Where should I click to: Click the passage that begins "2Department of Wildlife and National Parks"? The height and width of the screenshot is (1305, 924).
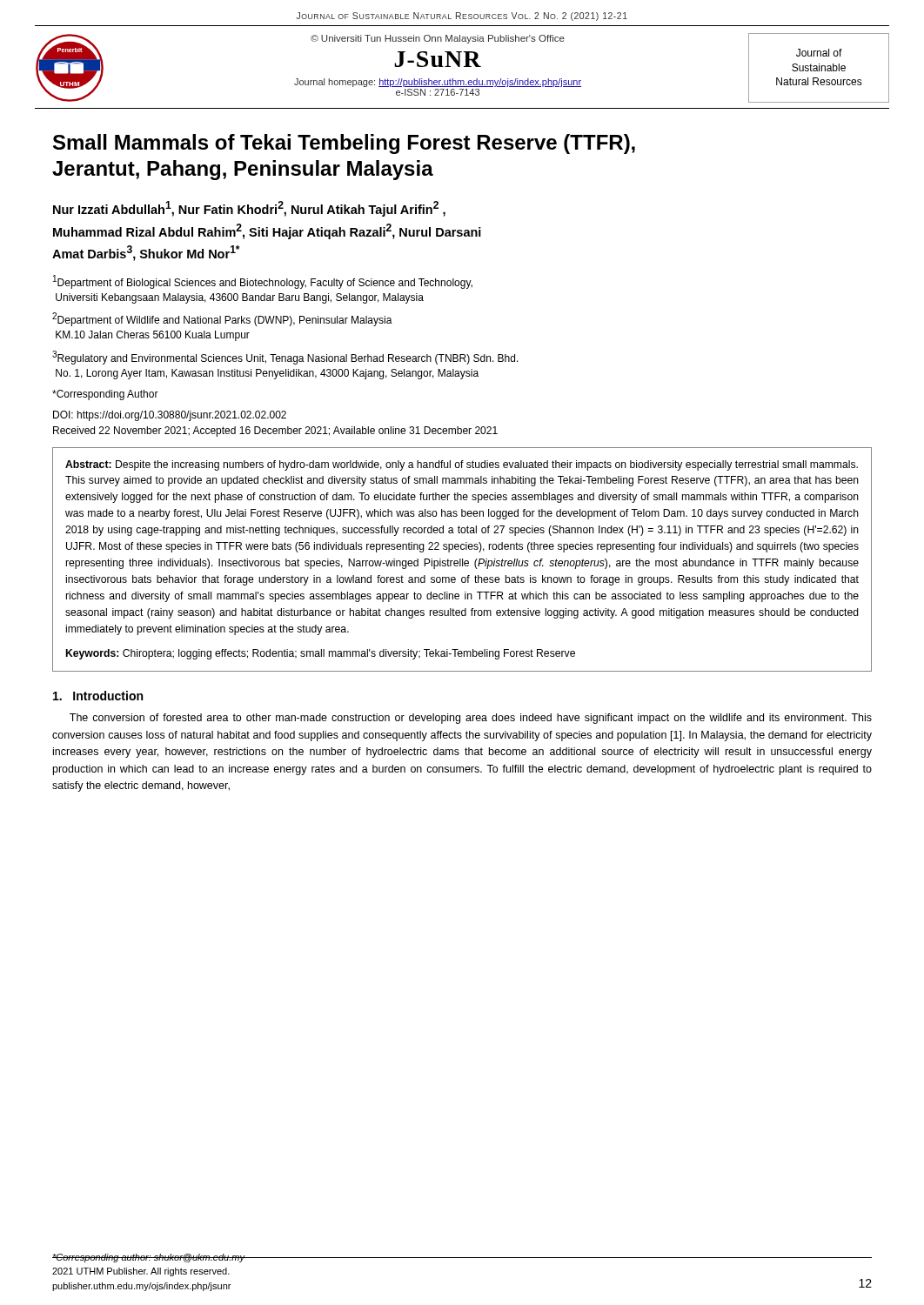click(222, 326)
